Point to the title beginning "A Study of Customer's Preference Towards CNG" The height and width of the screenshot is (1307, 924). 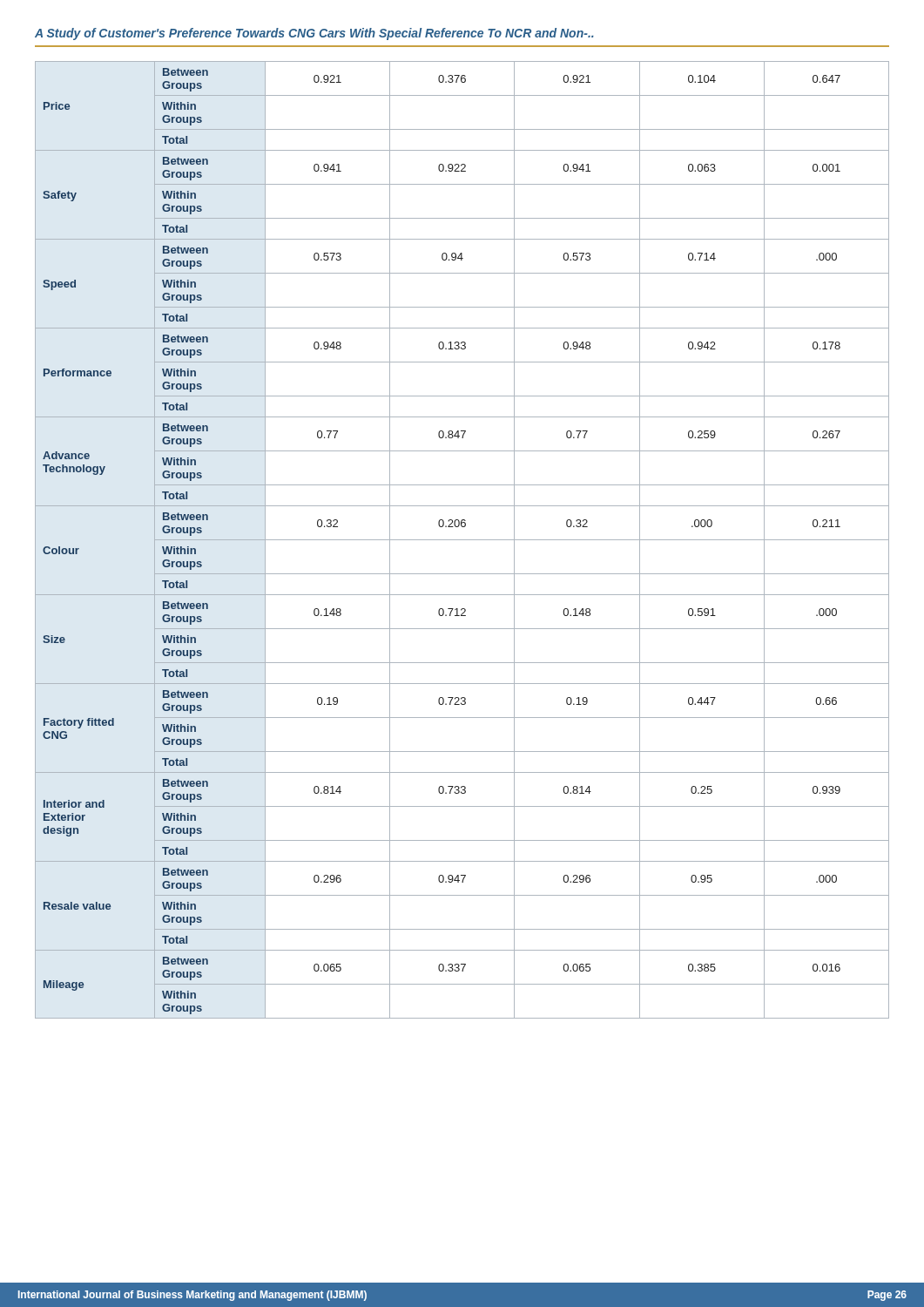point(315,33)
